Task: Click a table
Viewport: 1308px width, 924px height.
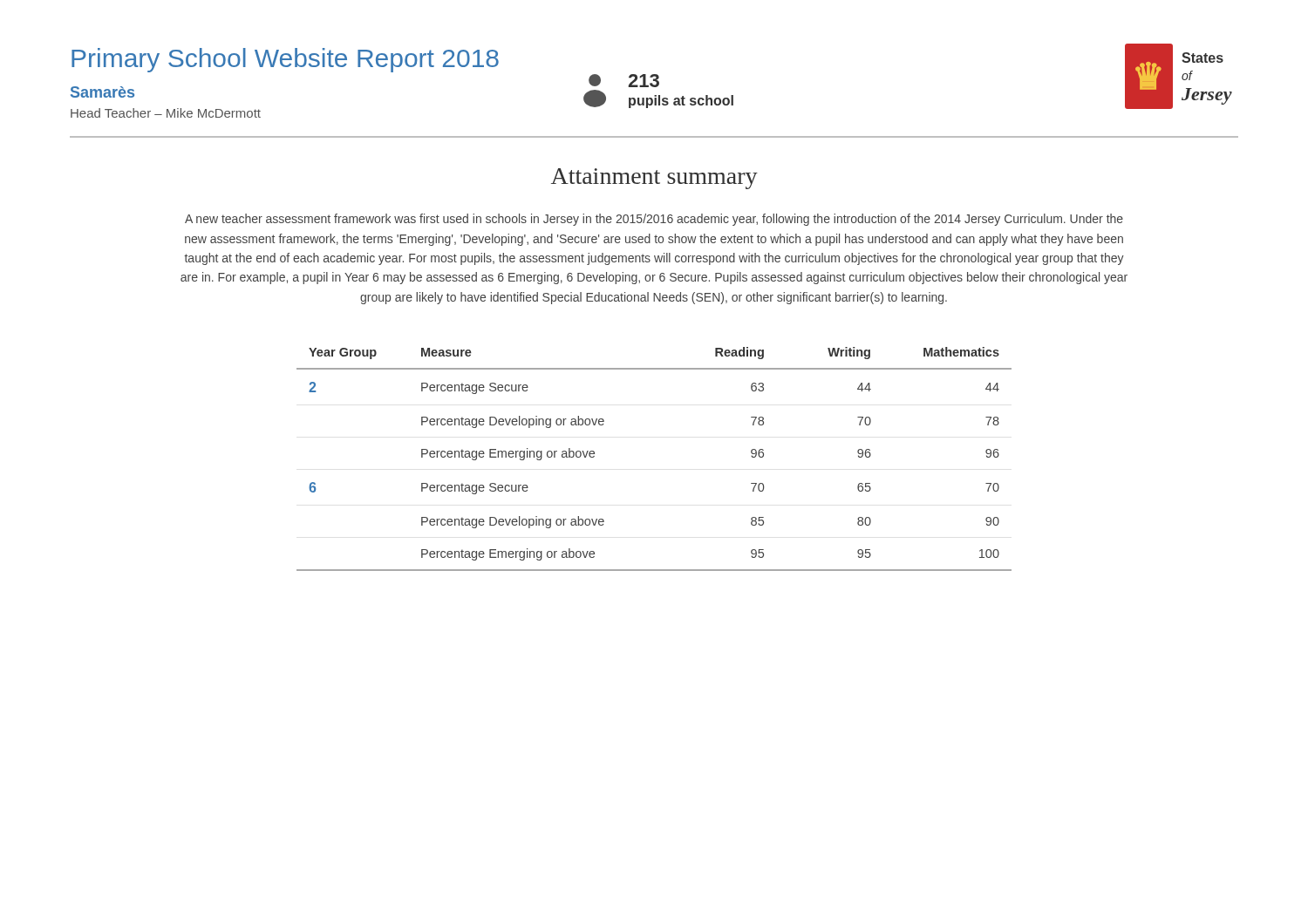Action: (654, 455)
